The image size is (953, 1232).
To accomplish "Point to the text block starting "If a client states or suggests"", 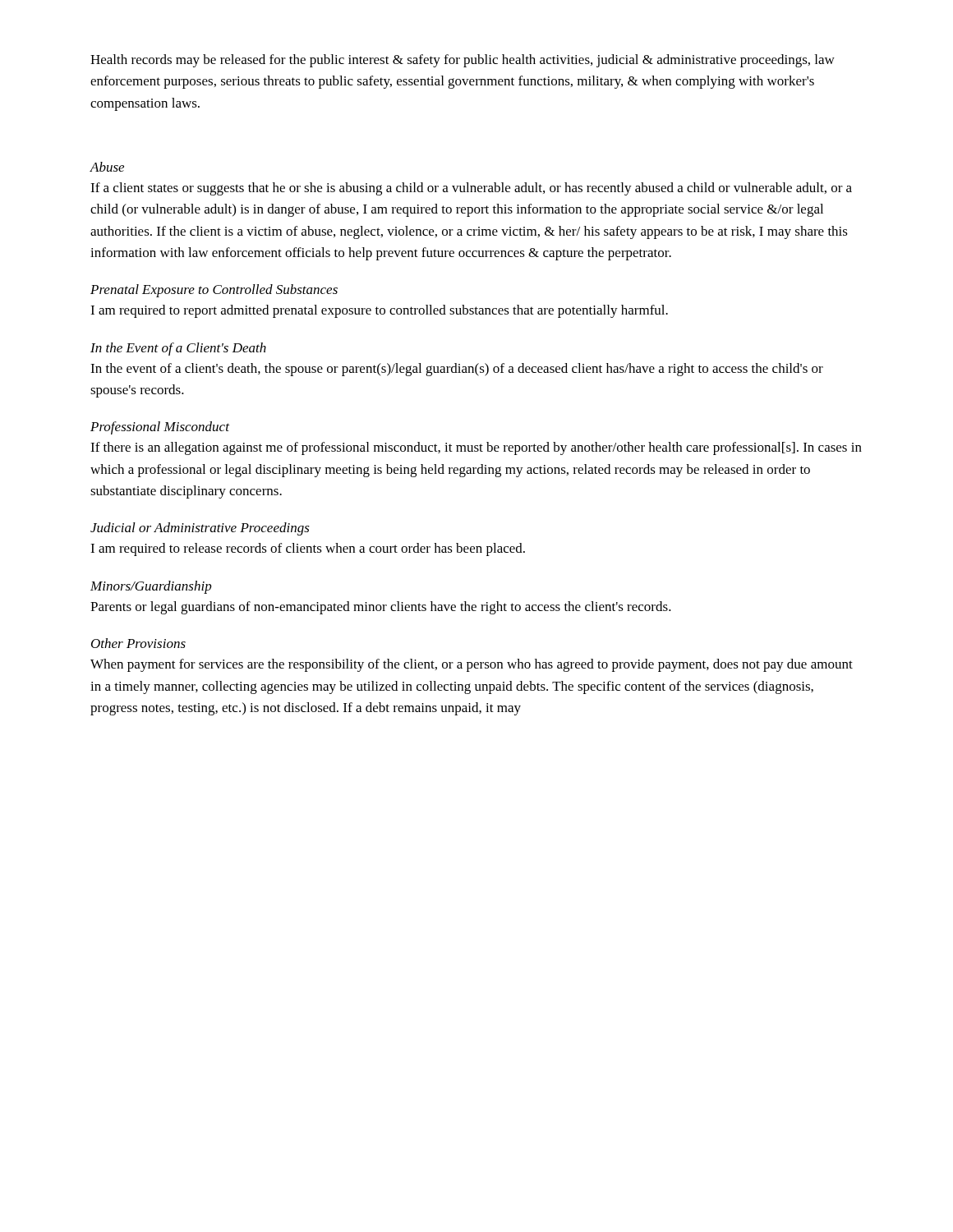I will pyautogui.click(x=471, y=220).
